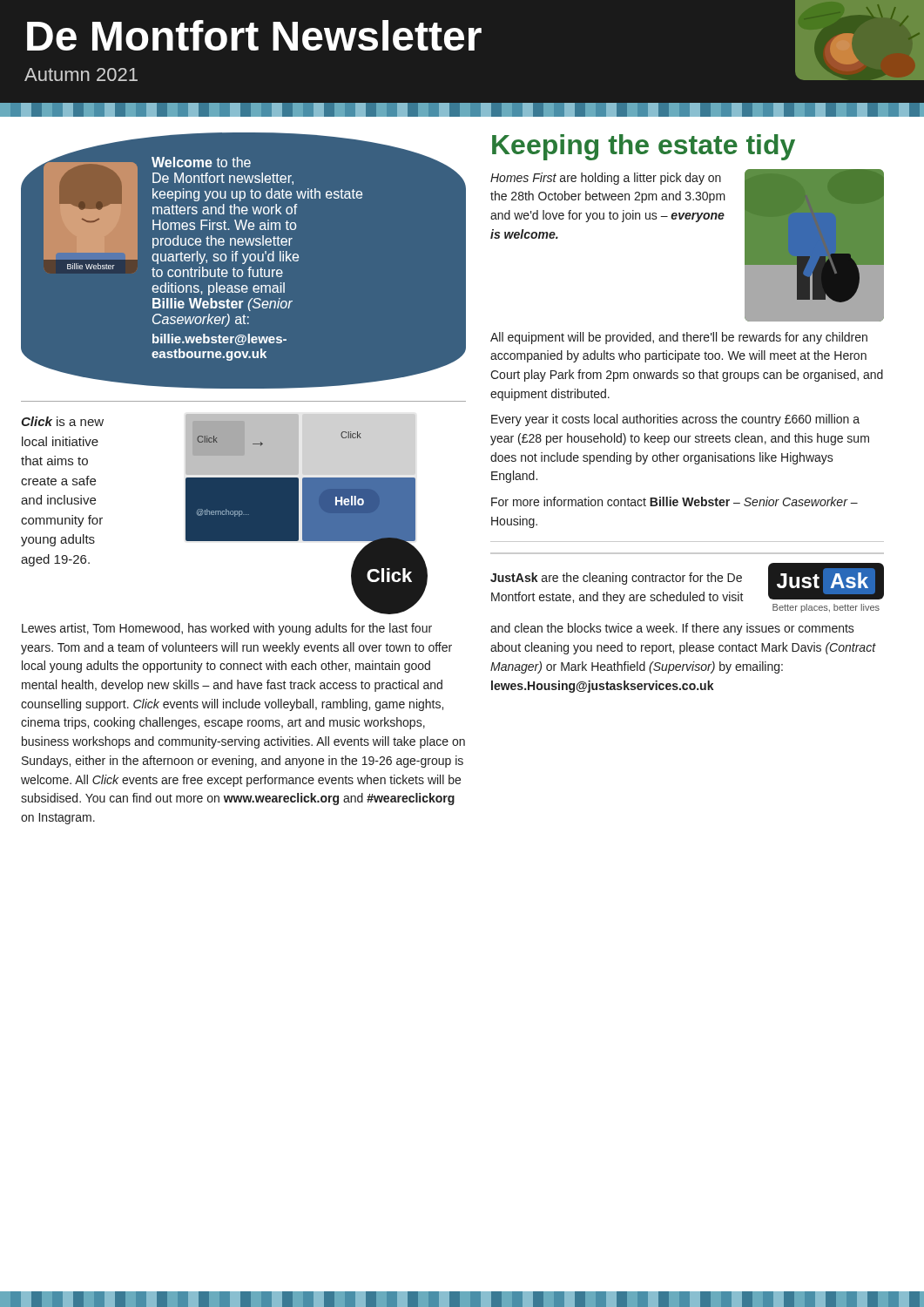
Task: Select the region starting "Billie Webster Welcome"
Action: point(242,258)
